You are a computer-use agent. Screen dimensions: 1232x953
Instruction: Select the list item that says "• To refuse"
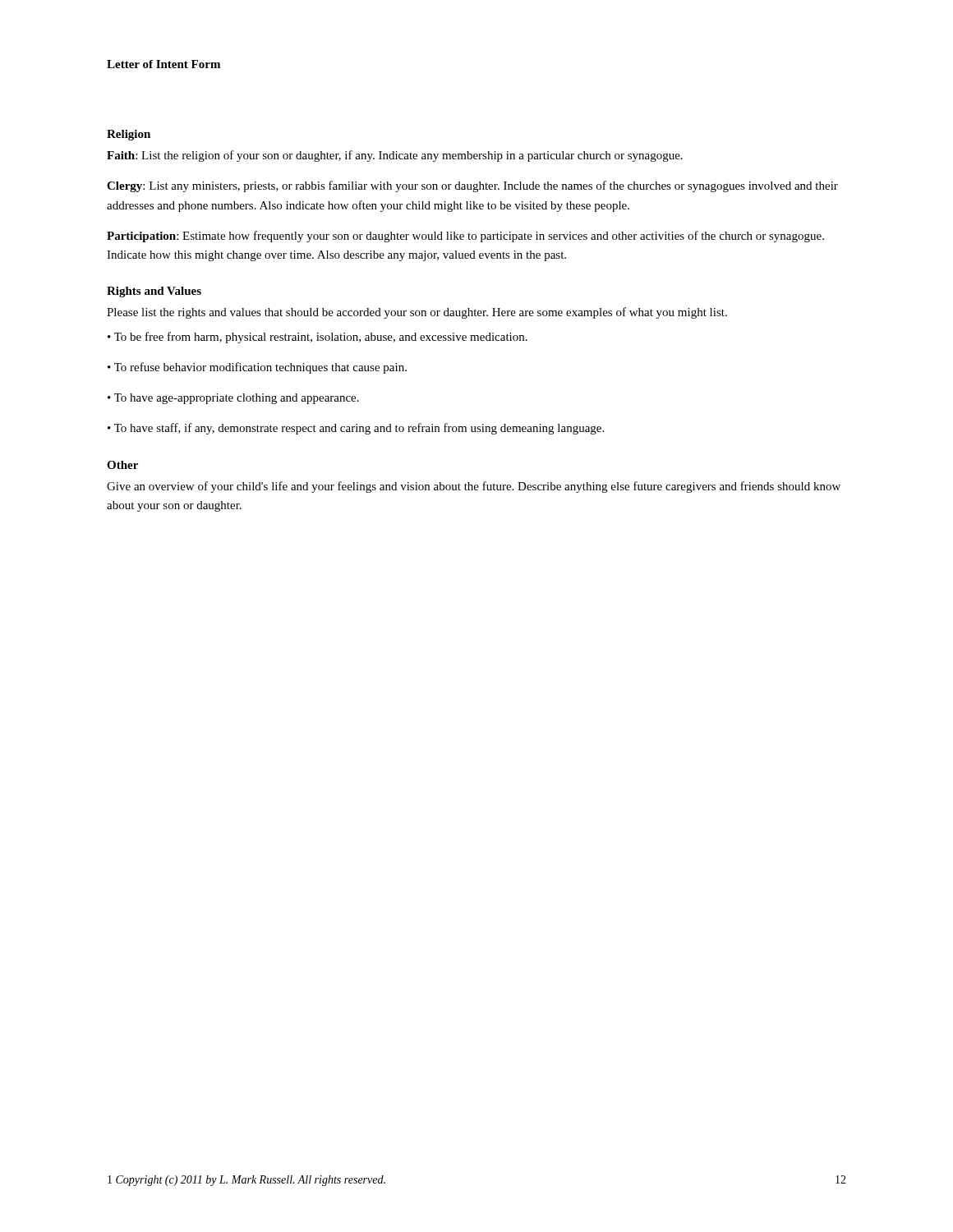[257, 367]
